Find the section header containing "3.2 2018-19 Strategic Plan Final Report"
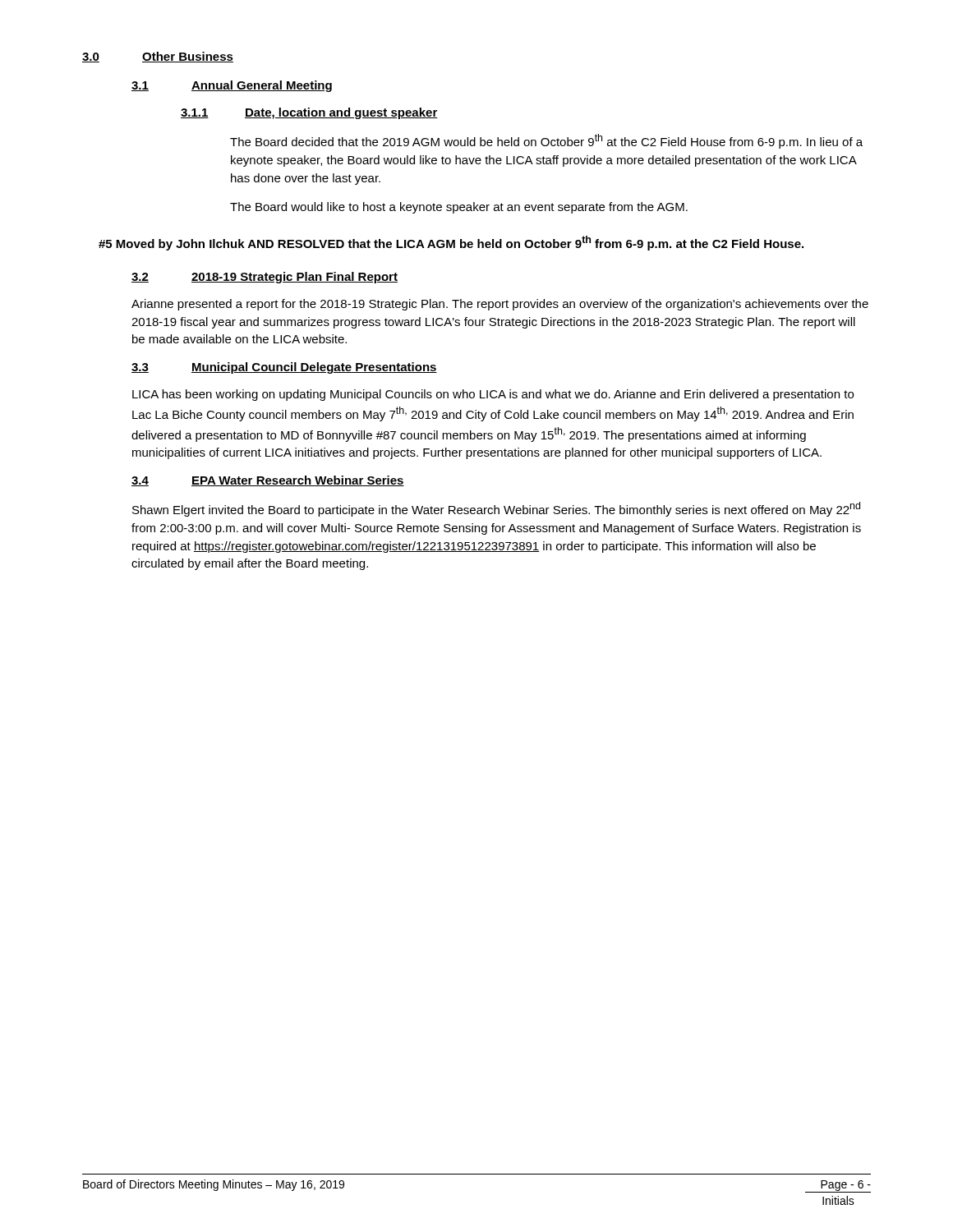953x1232 pixels. 265,276
